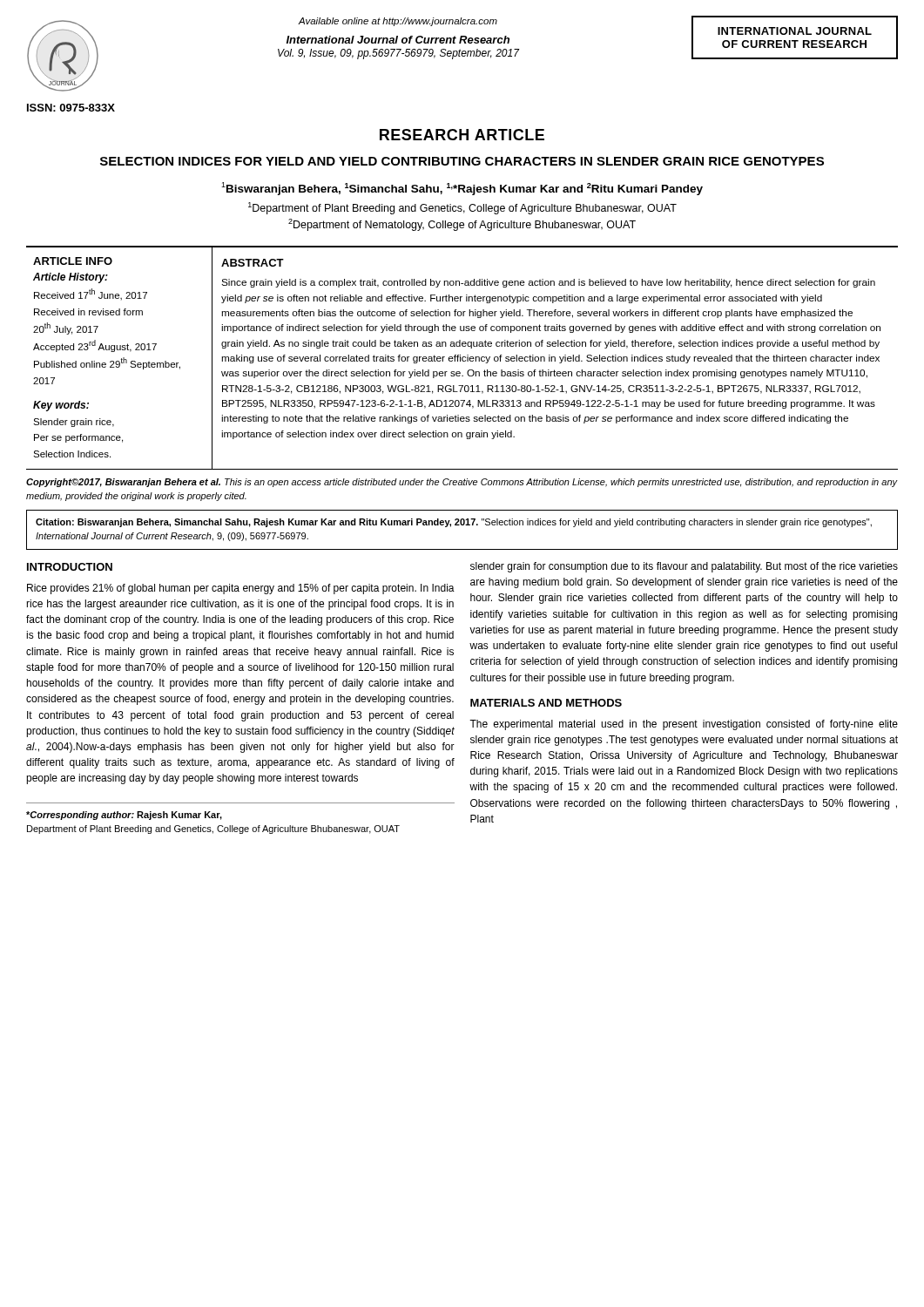Where is the passage that starts "International Journal of Current Research Vol. 9,"?
Screen dimensions: 1307x924
point(398,46)
